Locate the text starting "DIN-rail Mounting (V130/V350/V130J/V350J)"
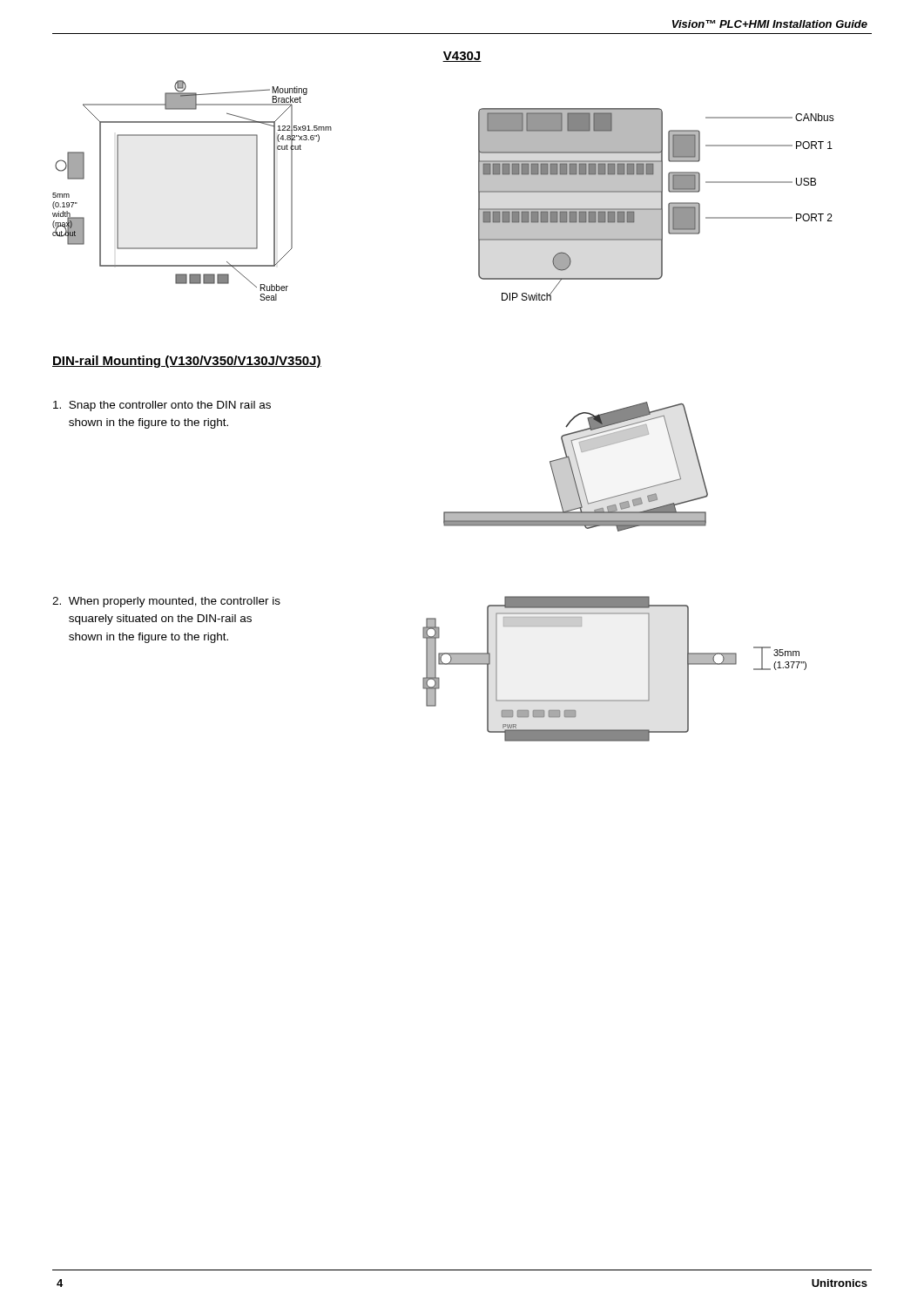Image resolution: width=924 pixels, height=1307 pixels. tap(187, 360)
